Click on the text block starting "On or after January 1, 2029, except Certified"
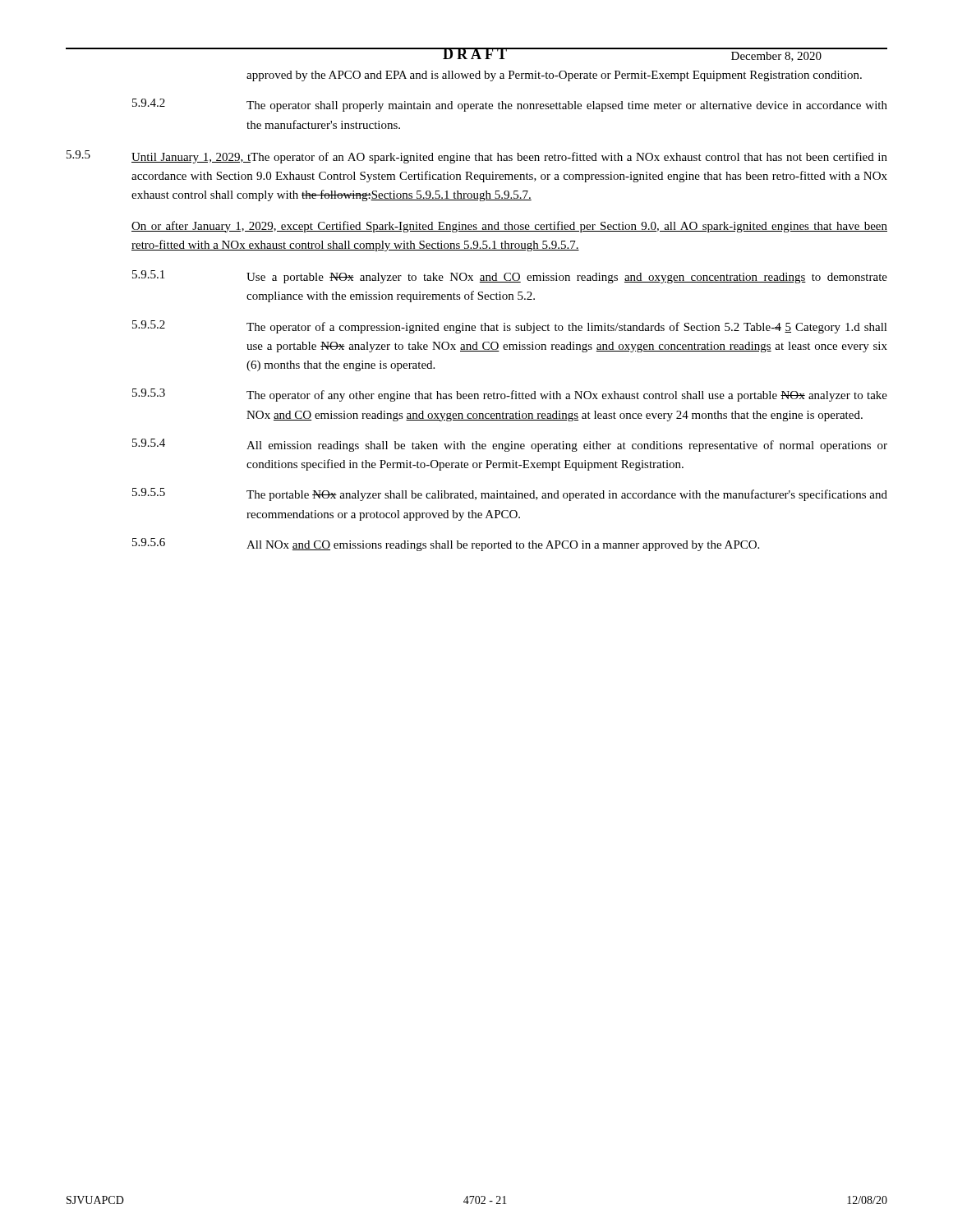 (509, 235)
